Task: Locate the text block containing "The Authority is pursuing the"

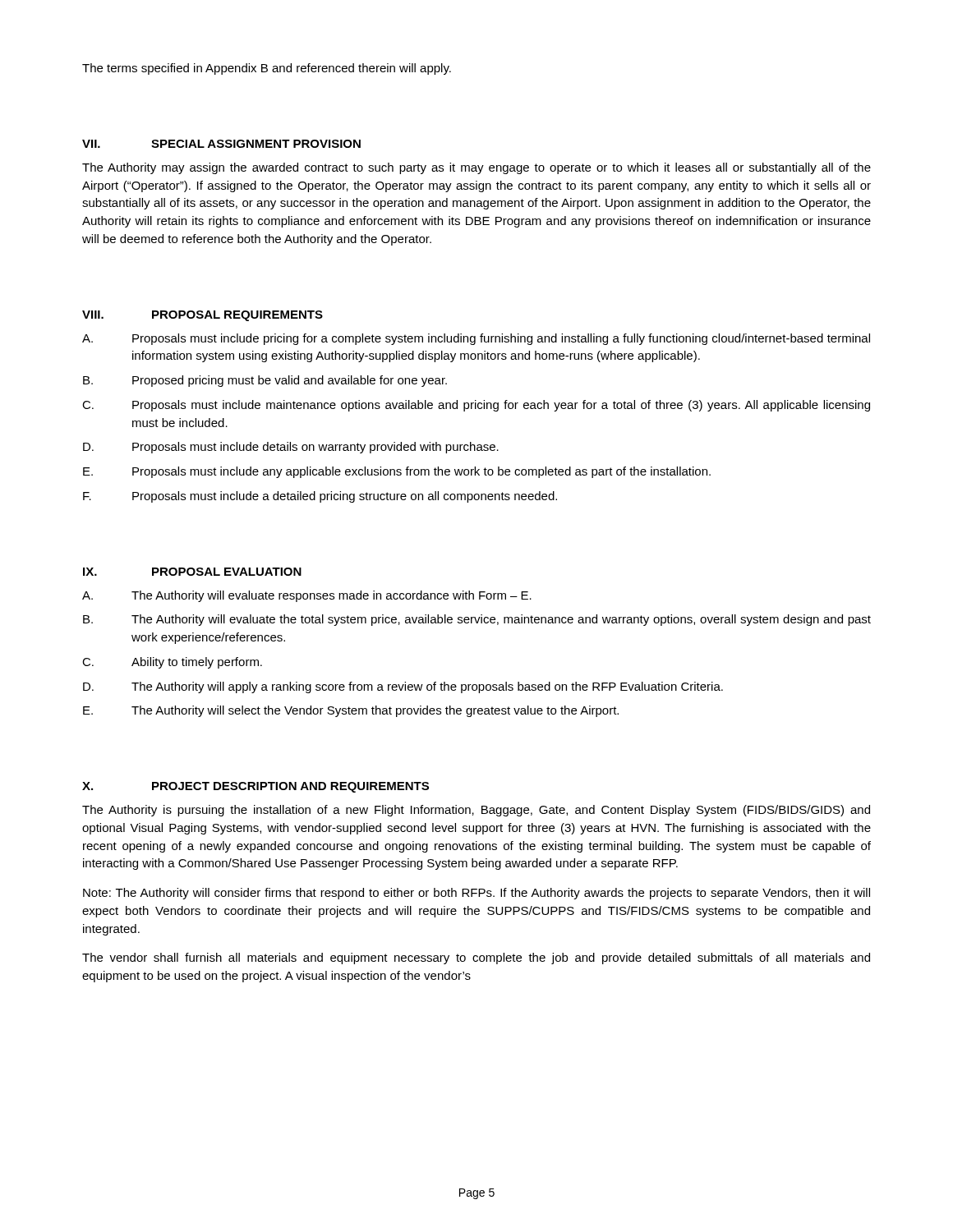Action: click(x=476, y=836)
